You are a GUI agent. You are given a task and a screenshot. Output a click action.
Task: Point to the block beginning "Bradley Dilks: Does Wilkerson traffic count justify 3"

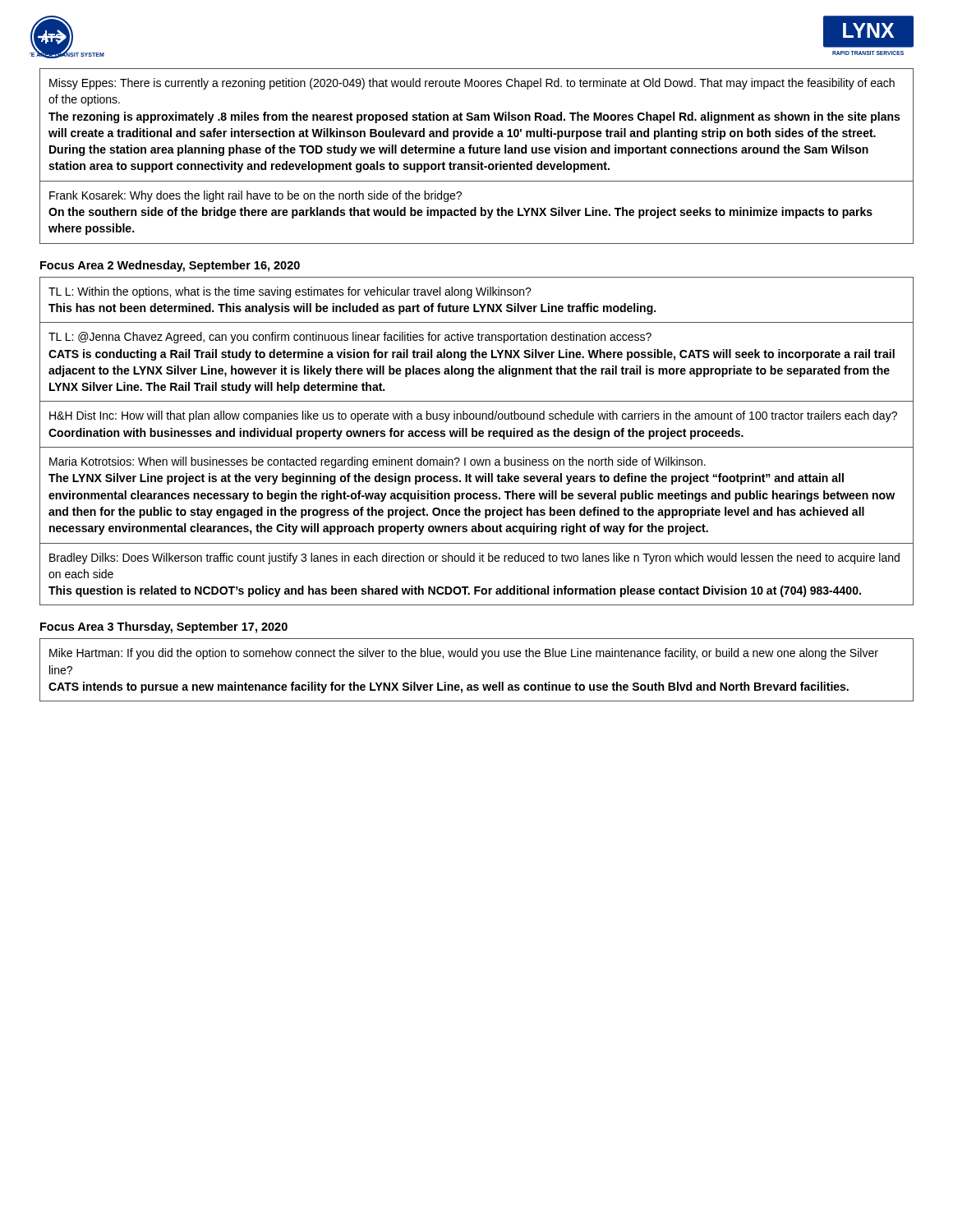pyautogui.click(x=474, y=559)
